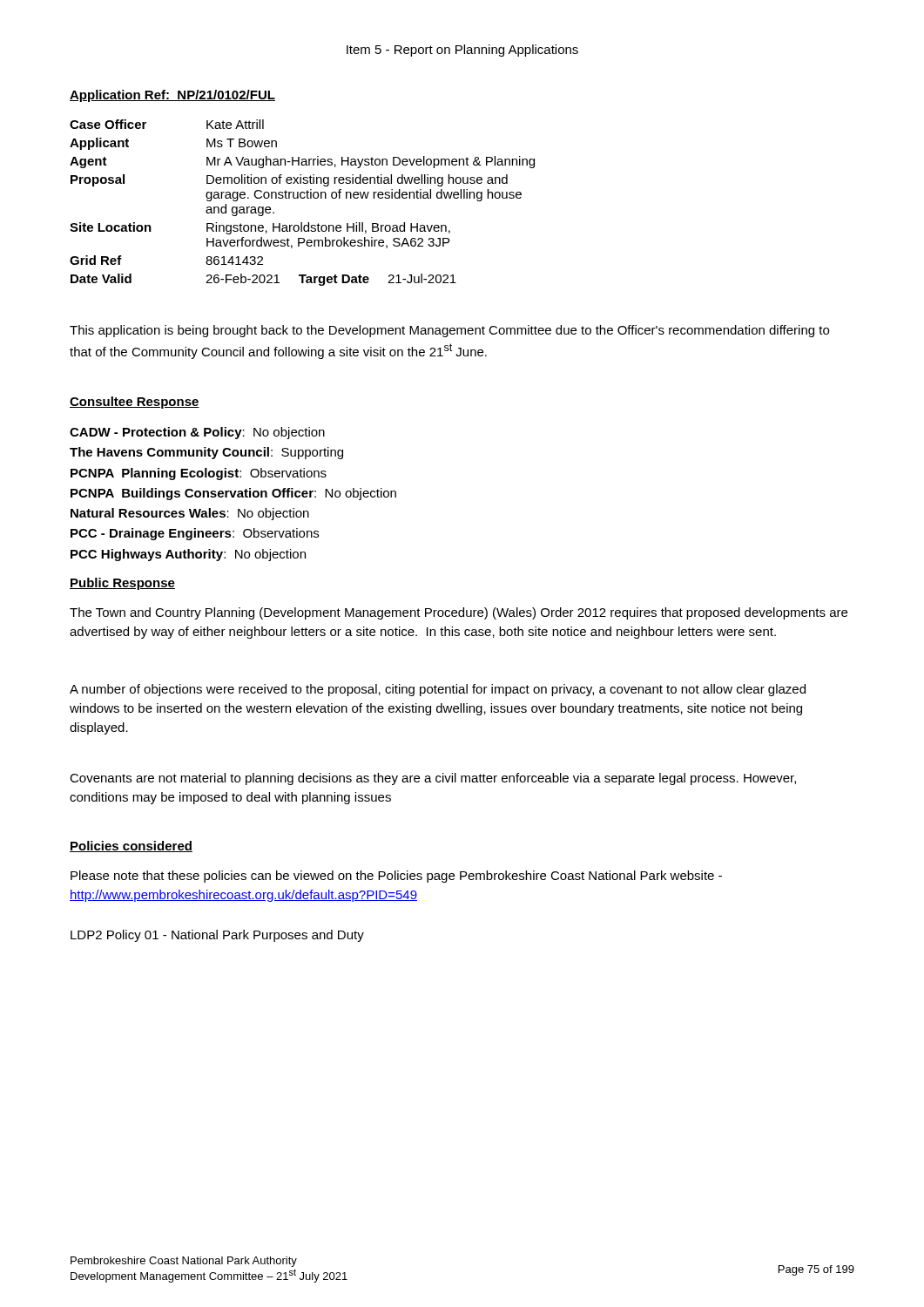Viewport: 924px width, 1307px height.
Task: Find the region starting "This application is being"
Action: 450,341
